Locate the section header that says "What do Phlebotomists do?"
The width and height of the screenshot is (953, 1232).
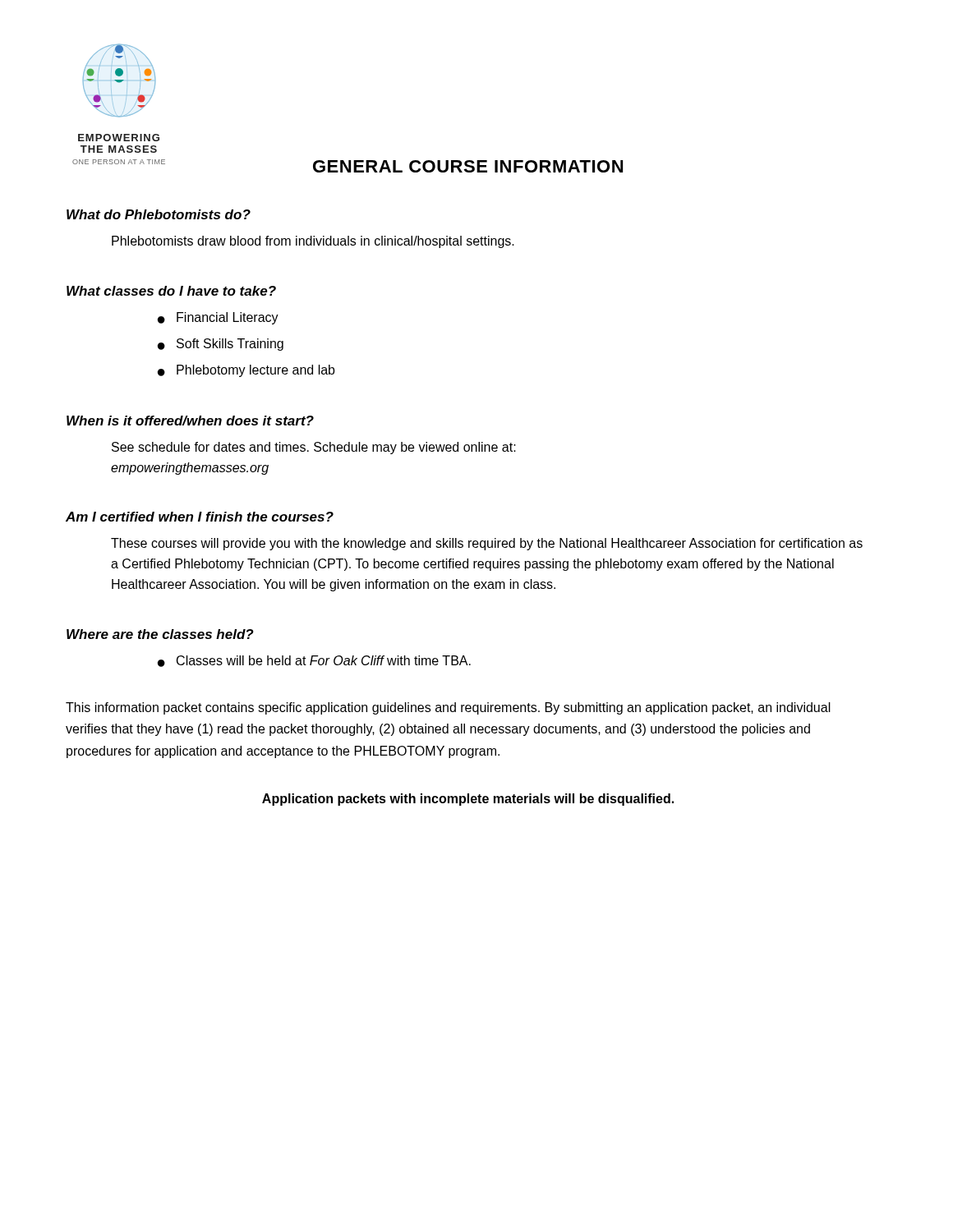tap(158, 215)
